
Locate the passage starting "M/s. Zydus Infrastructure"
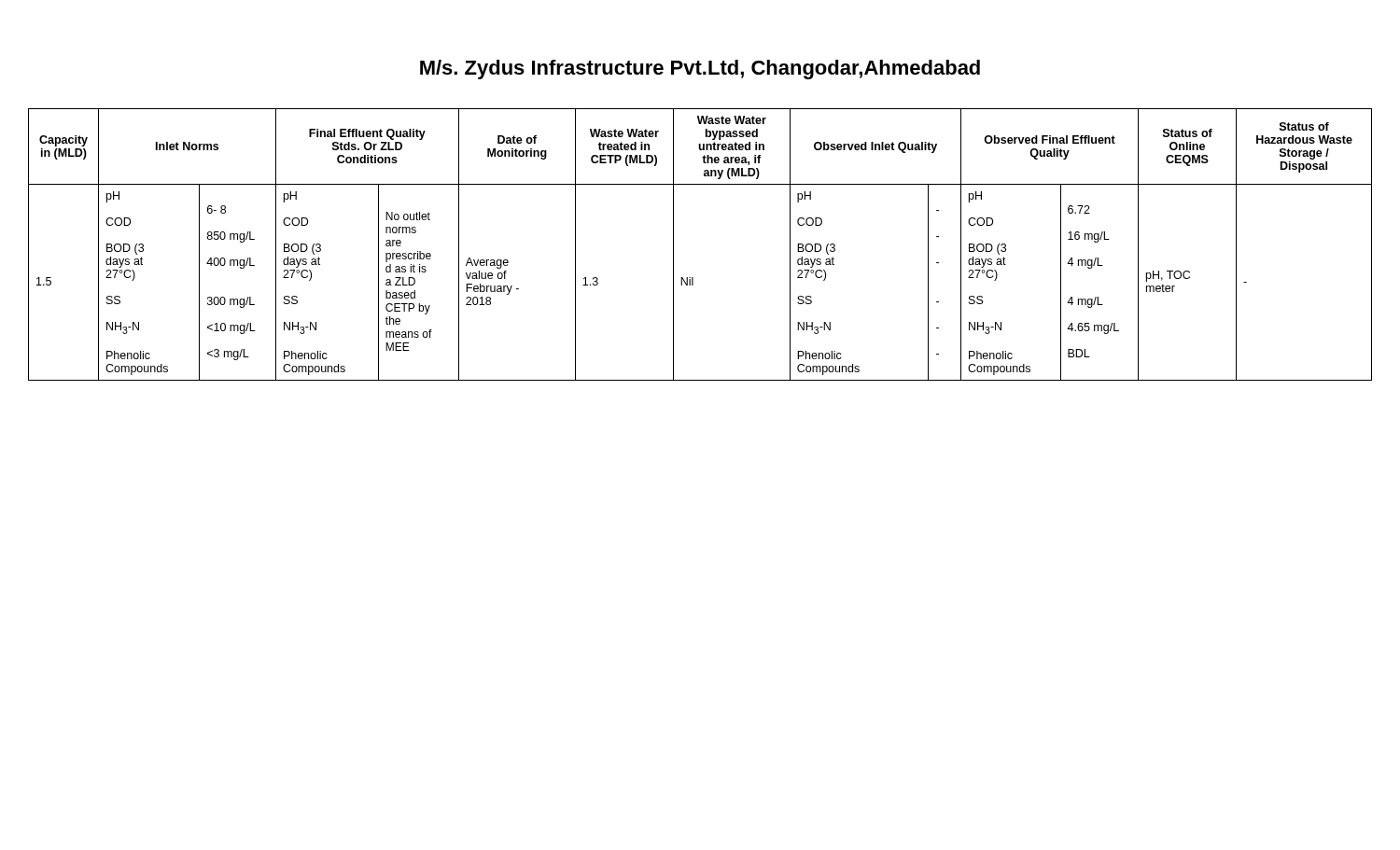(700, 68)
